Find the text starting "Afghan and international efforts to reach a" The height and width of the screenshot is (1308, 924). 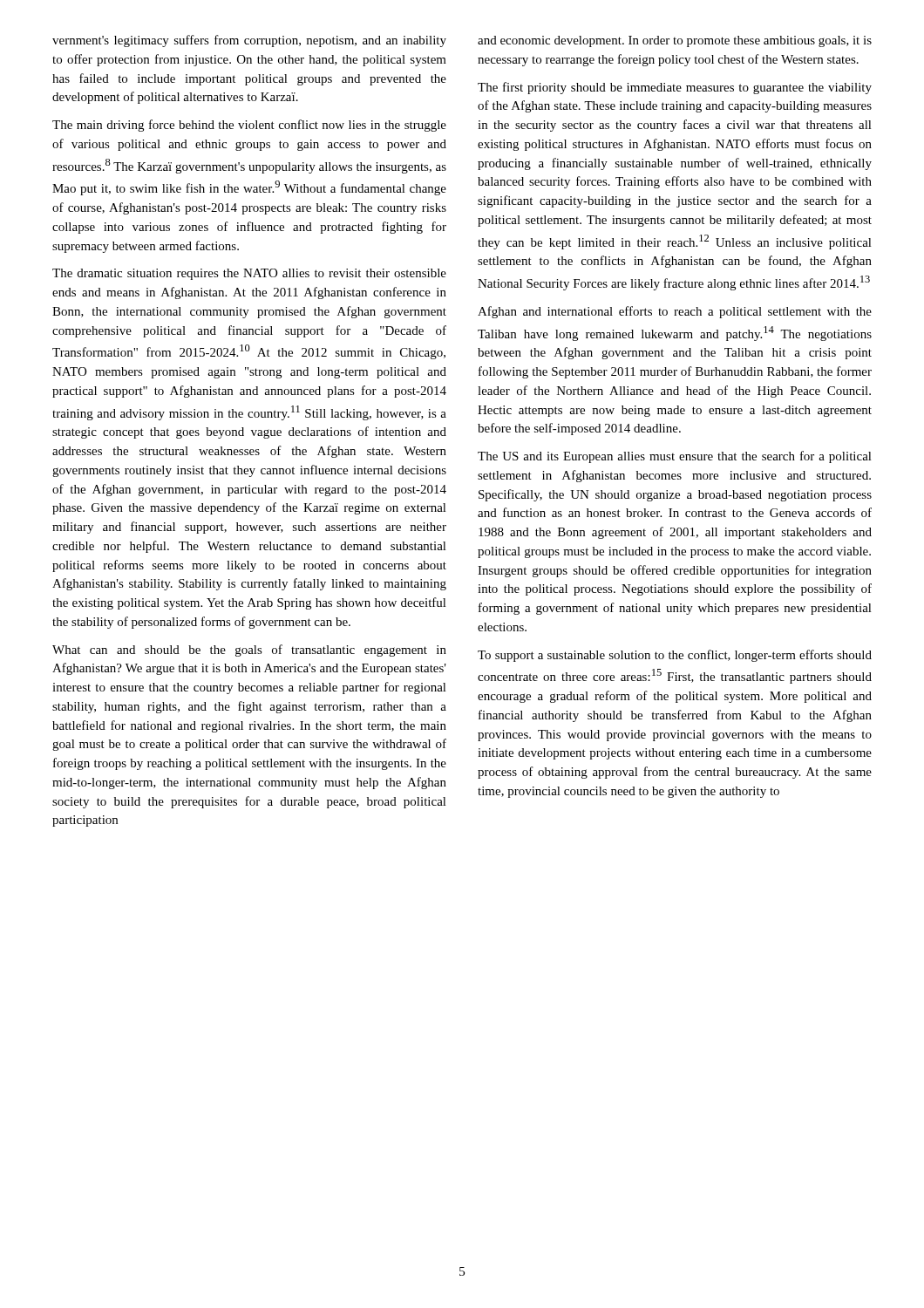tap(675, 370)
